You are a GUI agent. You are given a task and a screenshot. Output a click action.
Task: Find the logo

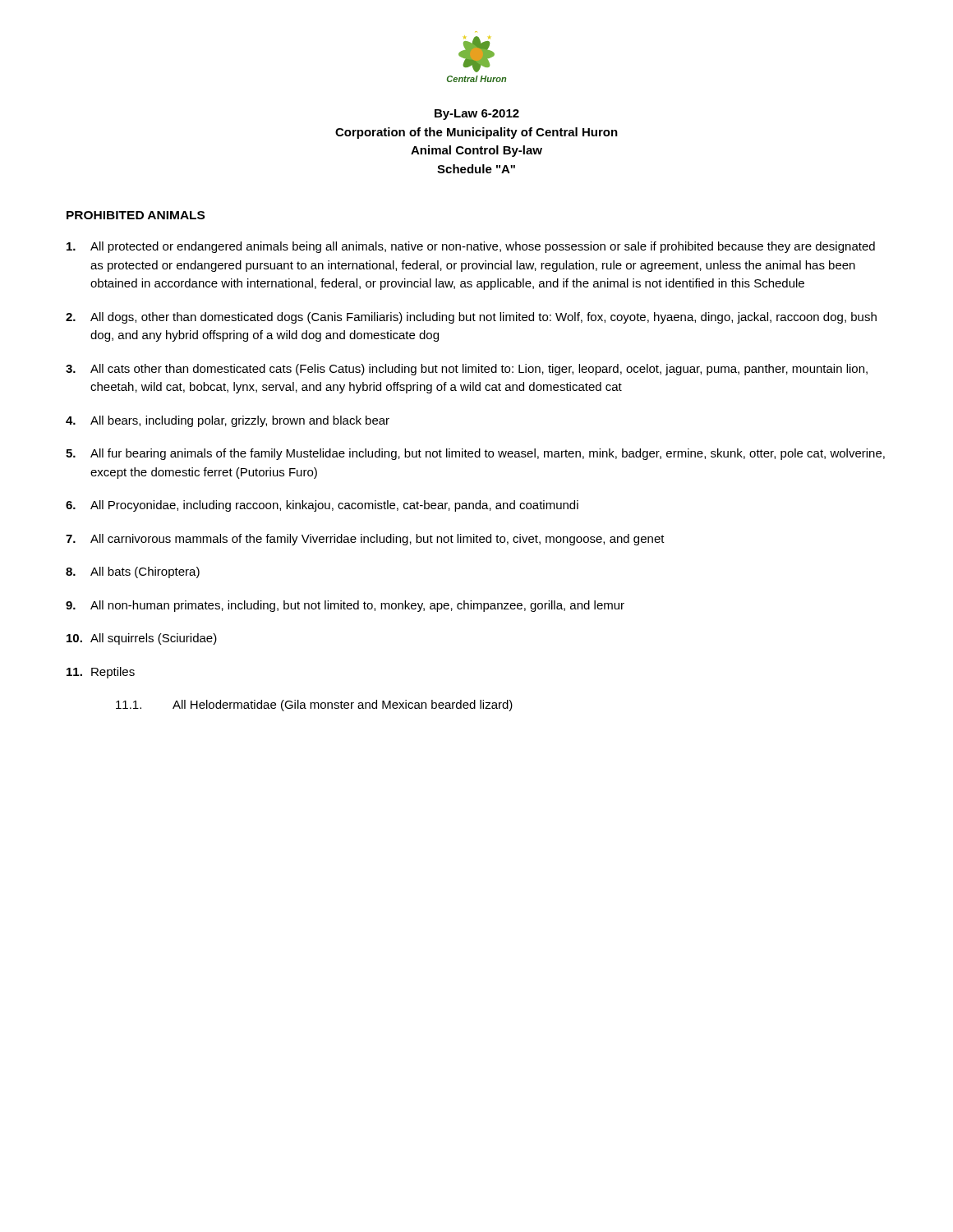[x=476, y=65]
